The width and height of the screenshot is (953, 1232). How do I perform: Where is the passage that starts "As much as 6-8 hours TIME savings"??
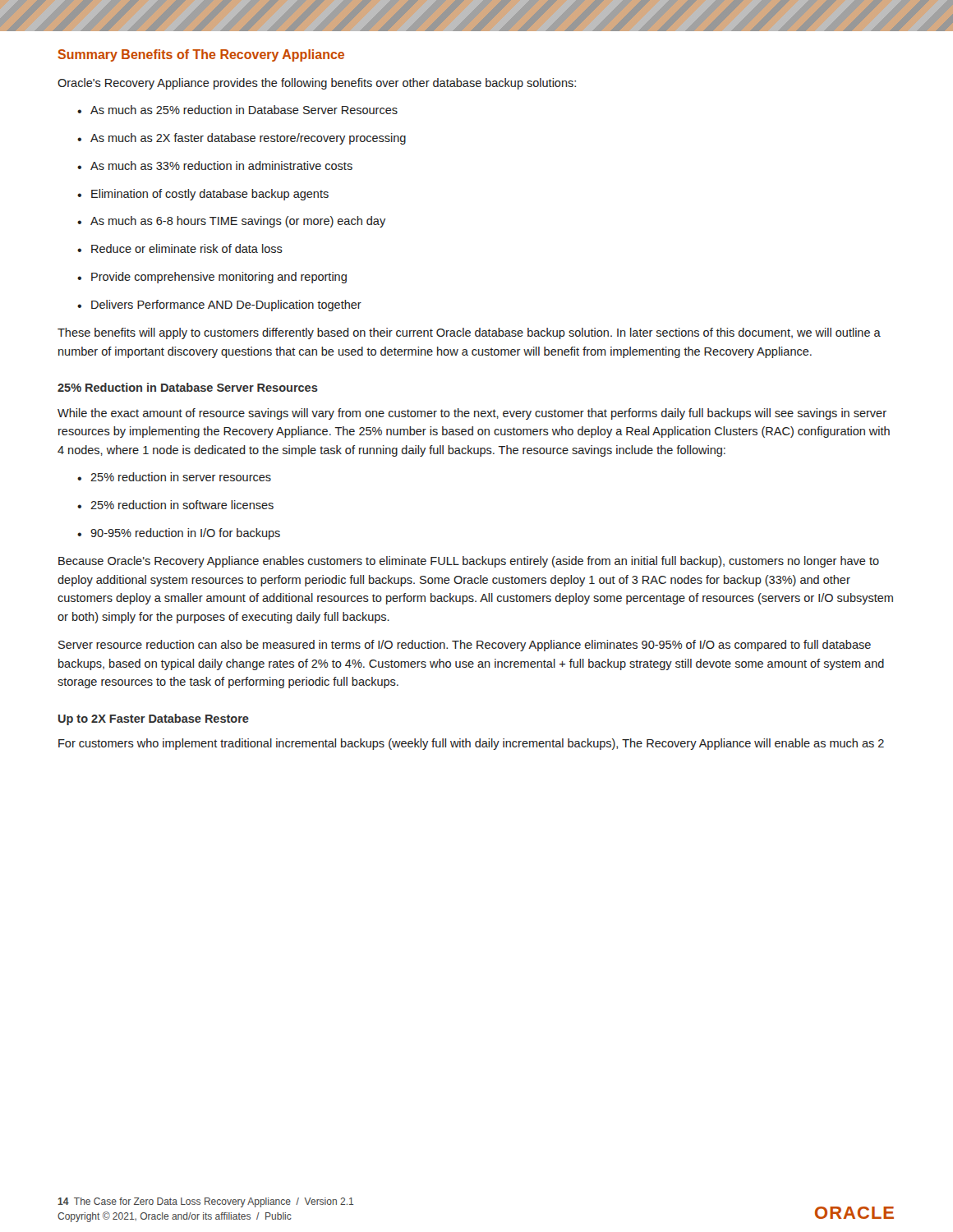pyautogui.click(x=231, y=222)
